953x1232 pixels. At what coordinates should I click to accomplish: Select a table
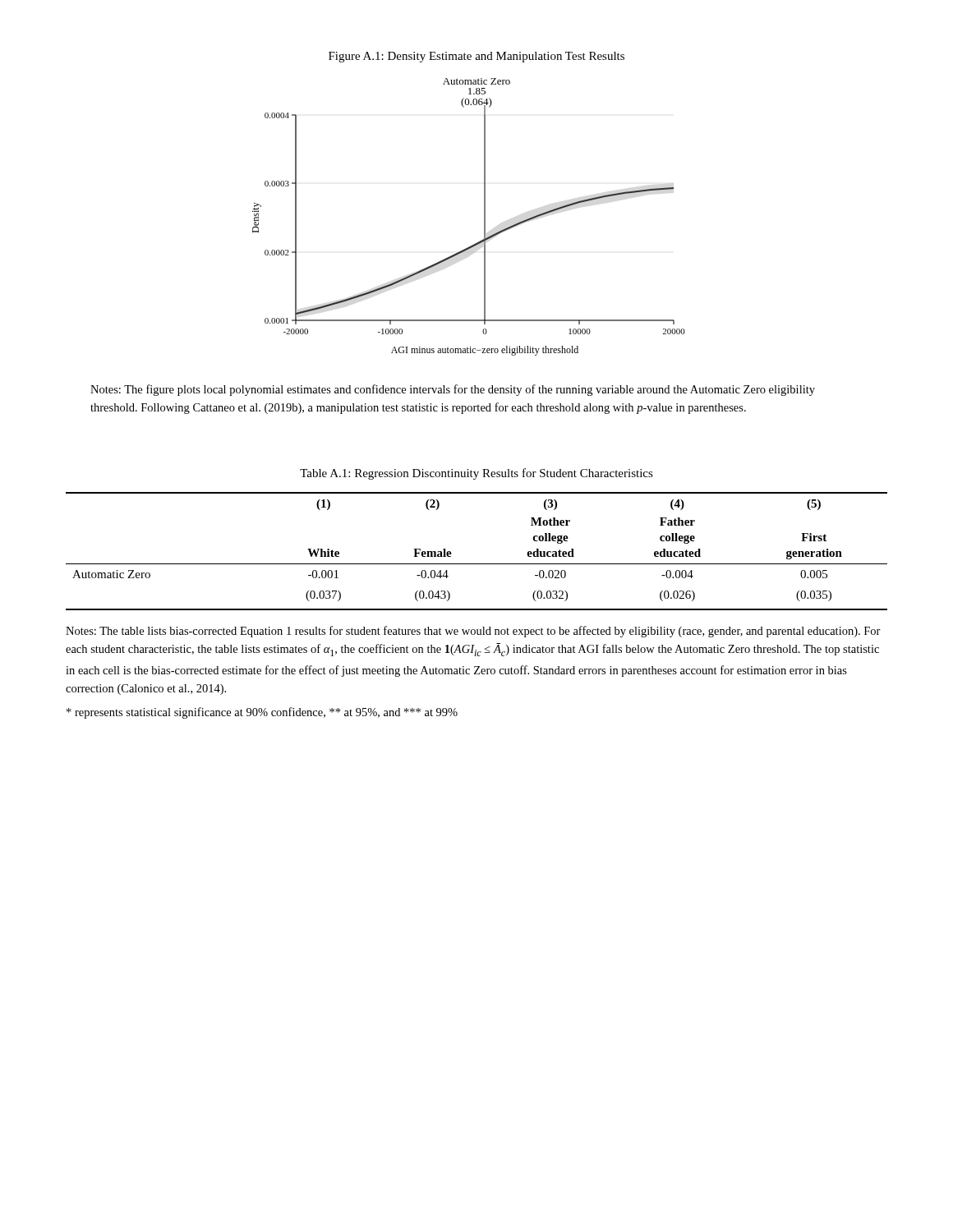(x=476, y=551)
